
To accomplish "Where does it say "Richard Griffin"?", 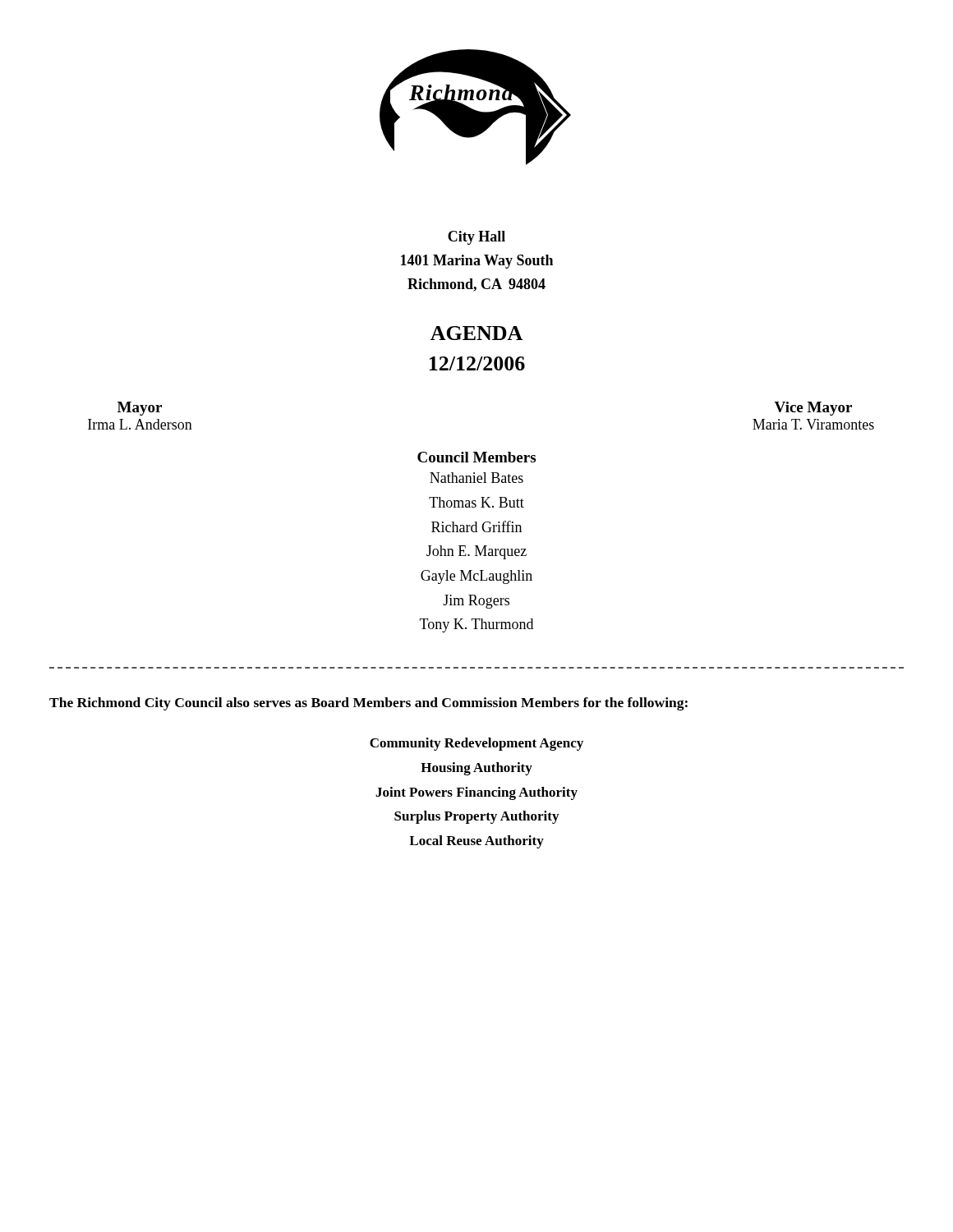I will [x=476, y=527].
